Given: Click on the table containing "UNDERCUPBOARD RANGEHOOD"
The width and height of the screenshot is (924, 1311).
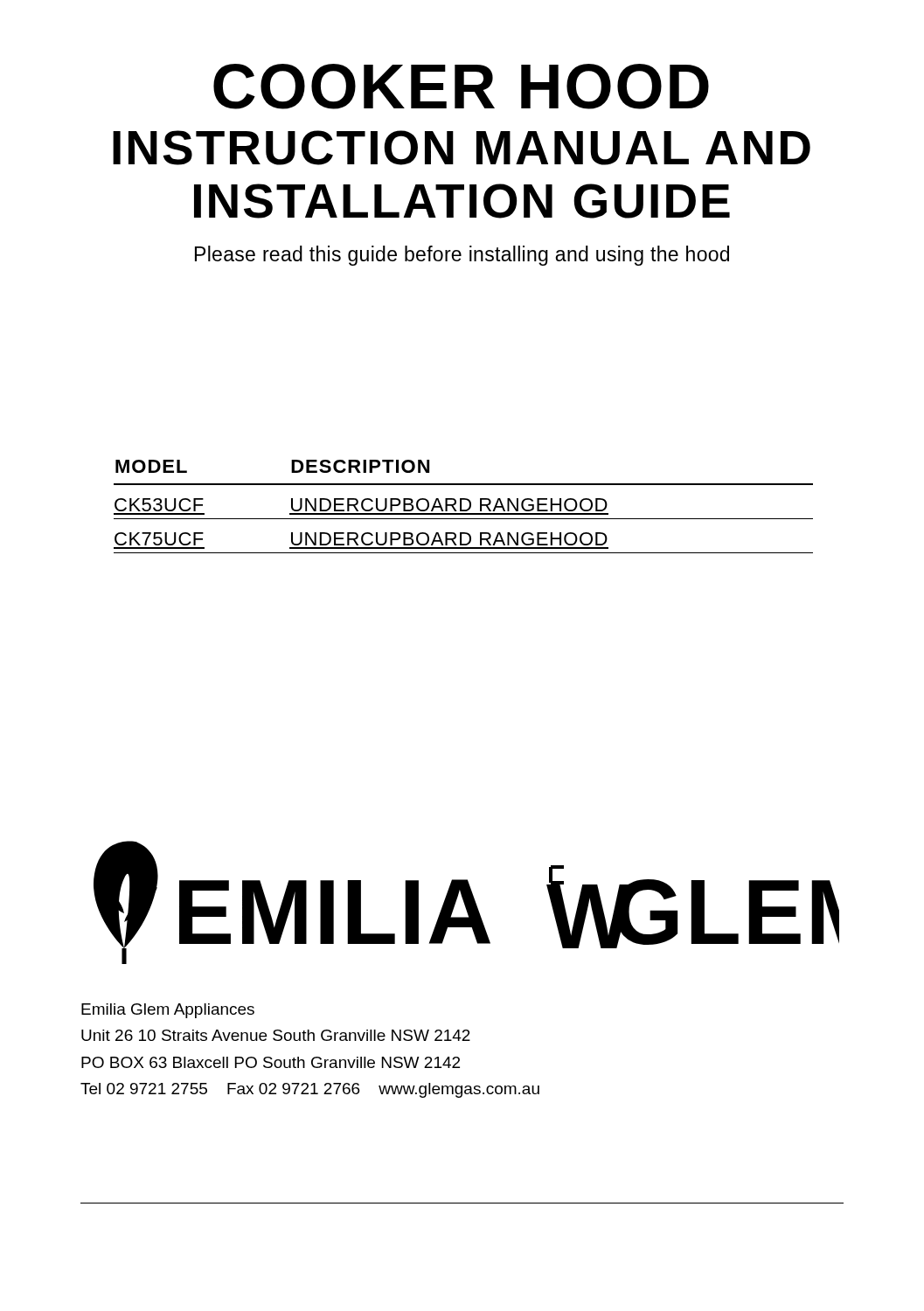Looking at the screenshot, I should pyautogui.click(x=463, y=504).
